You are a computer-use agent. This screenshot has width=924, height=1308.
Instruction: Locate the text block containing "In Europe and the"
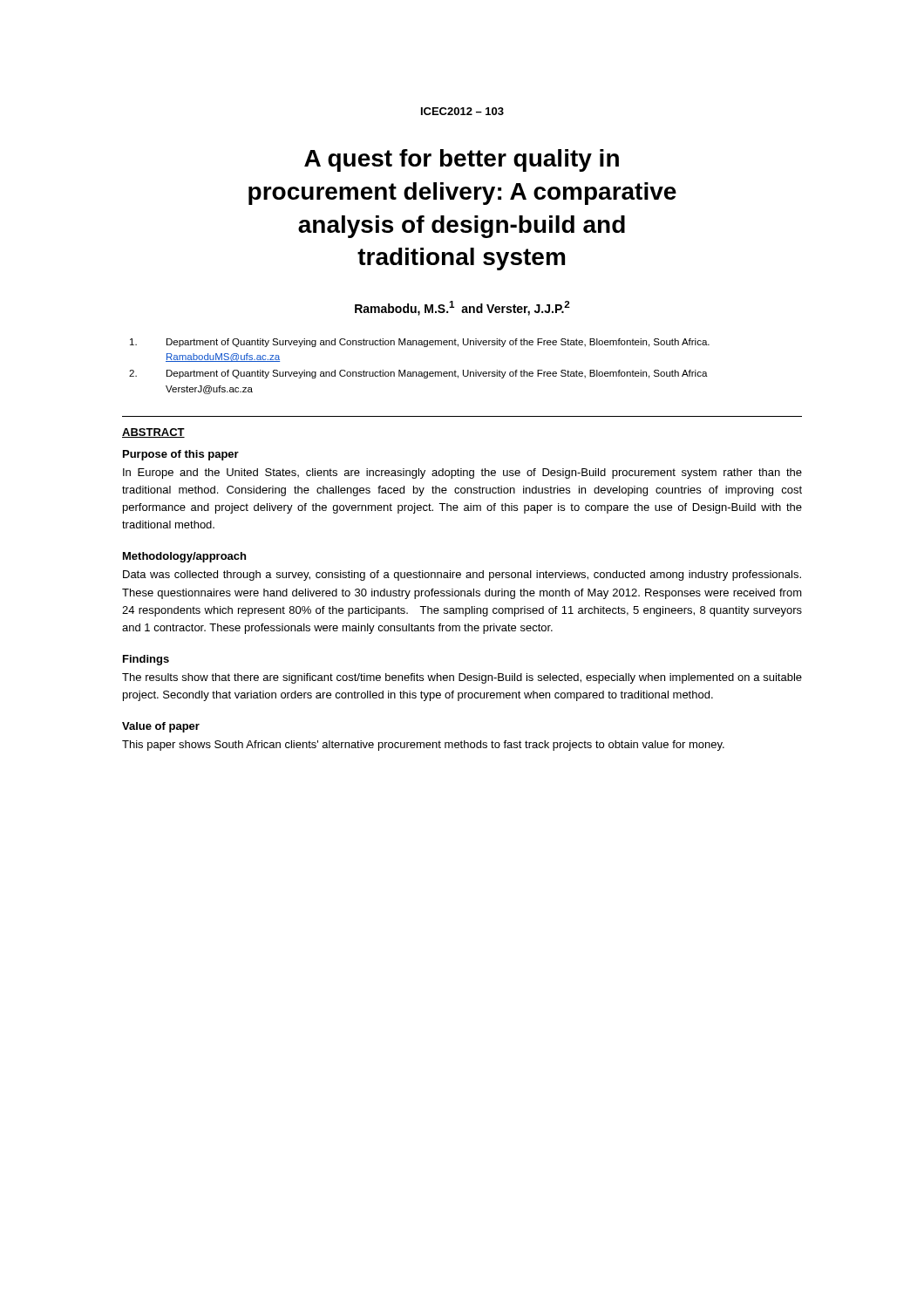[x=462, y=498]
